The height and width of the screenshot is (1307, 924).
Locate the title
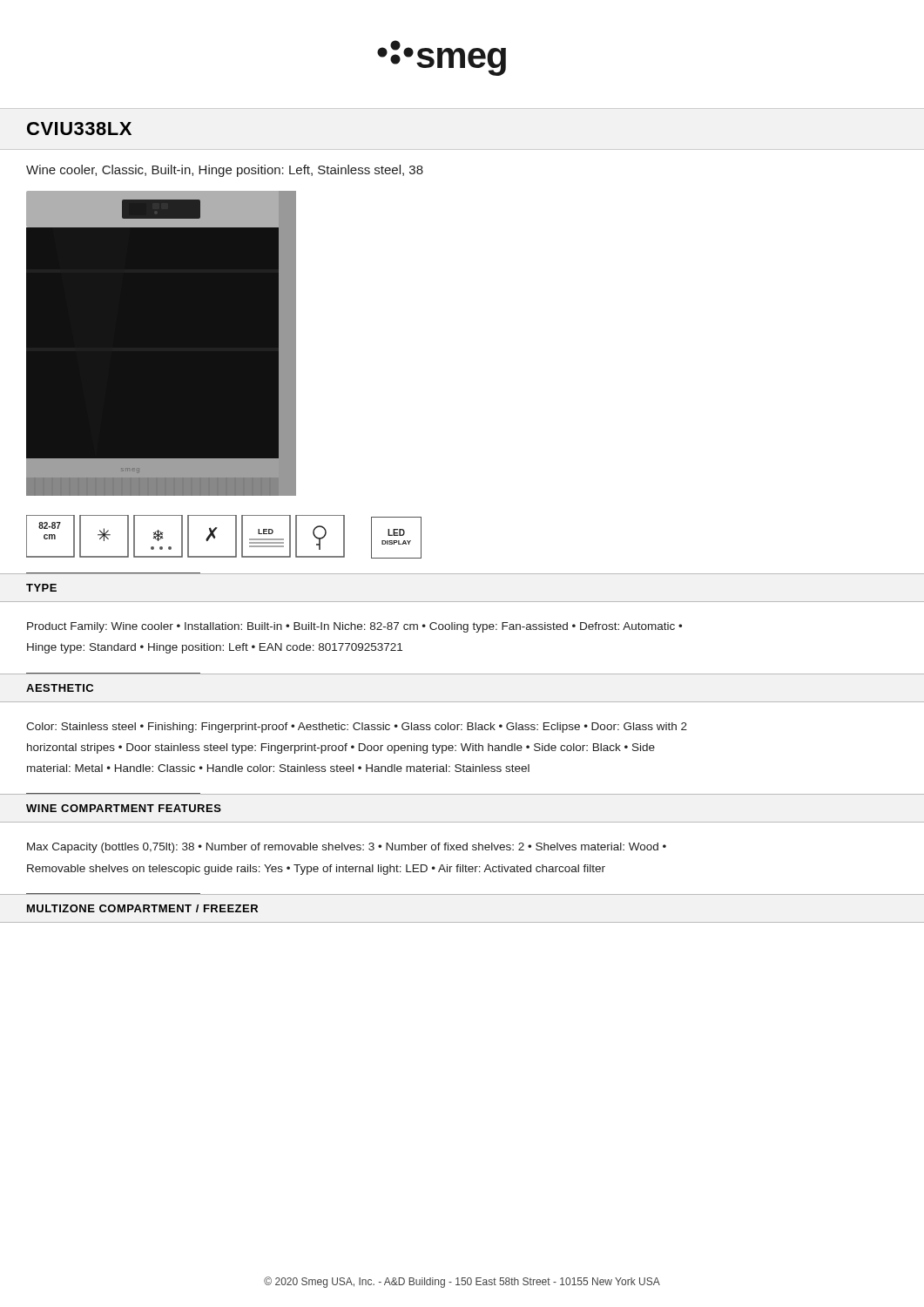(x=79, y=129)
